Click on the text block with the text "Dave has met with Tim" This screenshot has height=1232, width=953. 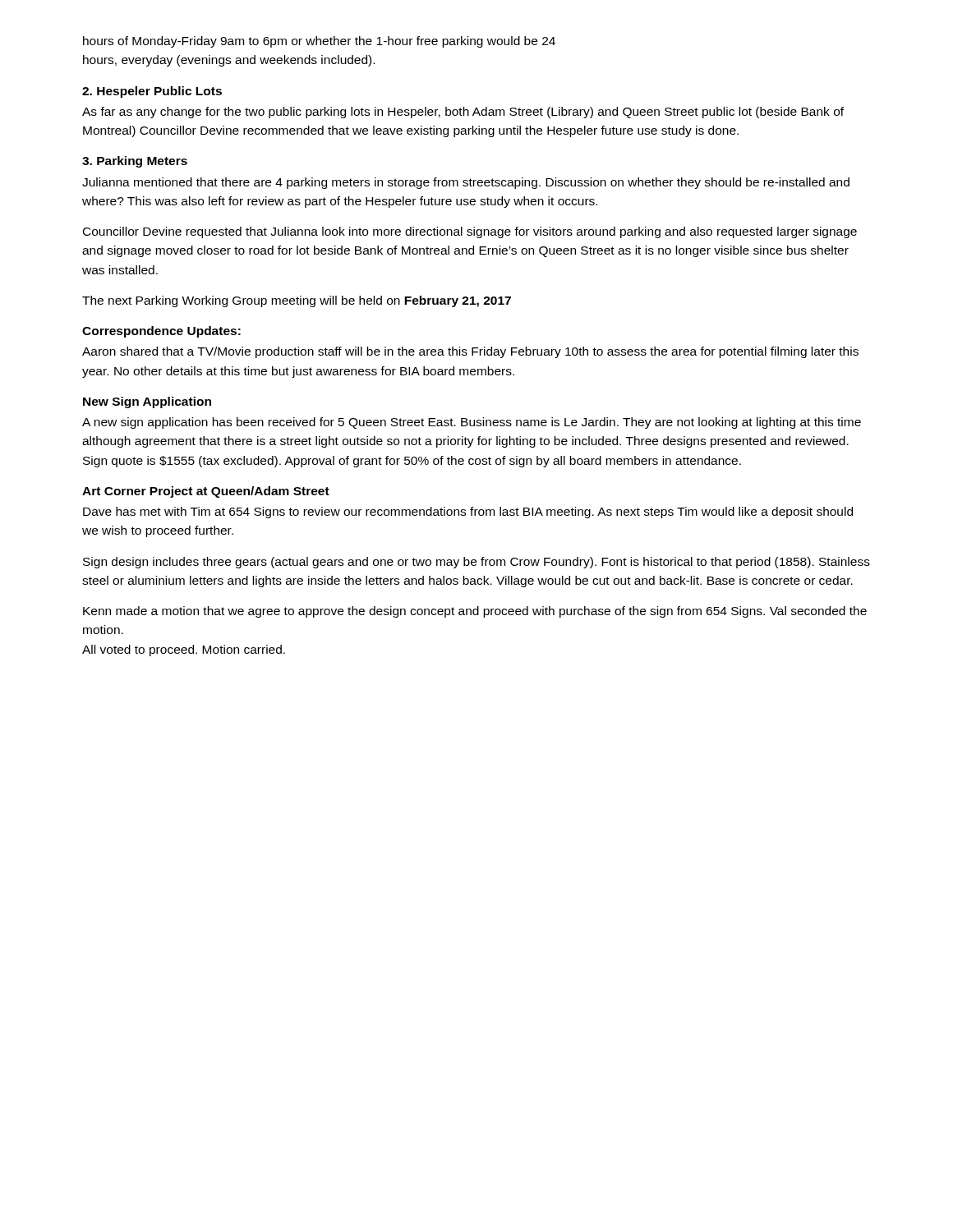[x=468, y=521]
